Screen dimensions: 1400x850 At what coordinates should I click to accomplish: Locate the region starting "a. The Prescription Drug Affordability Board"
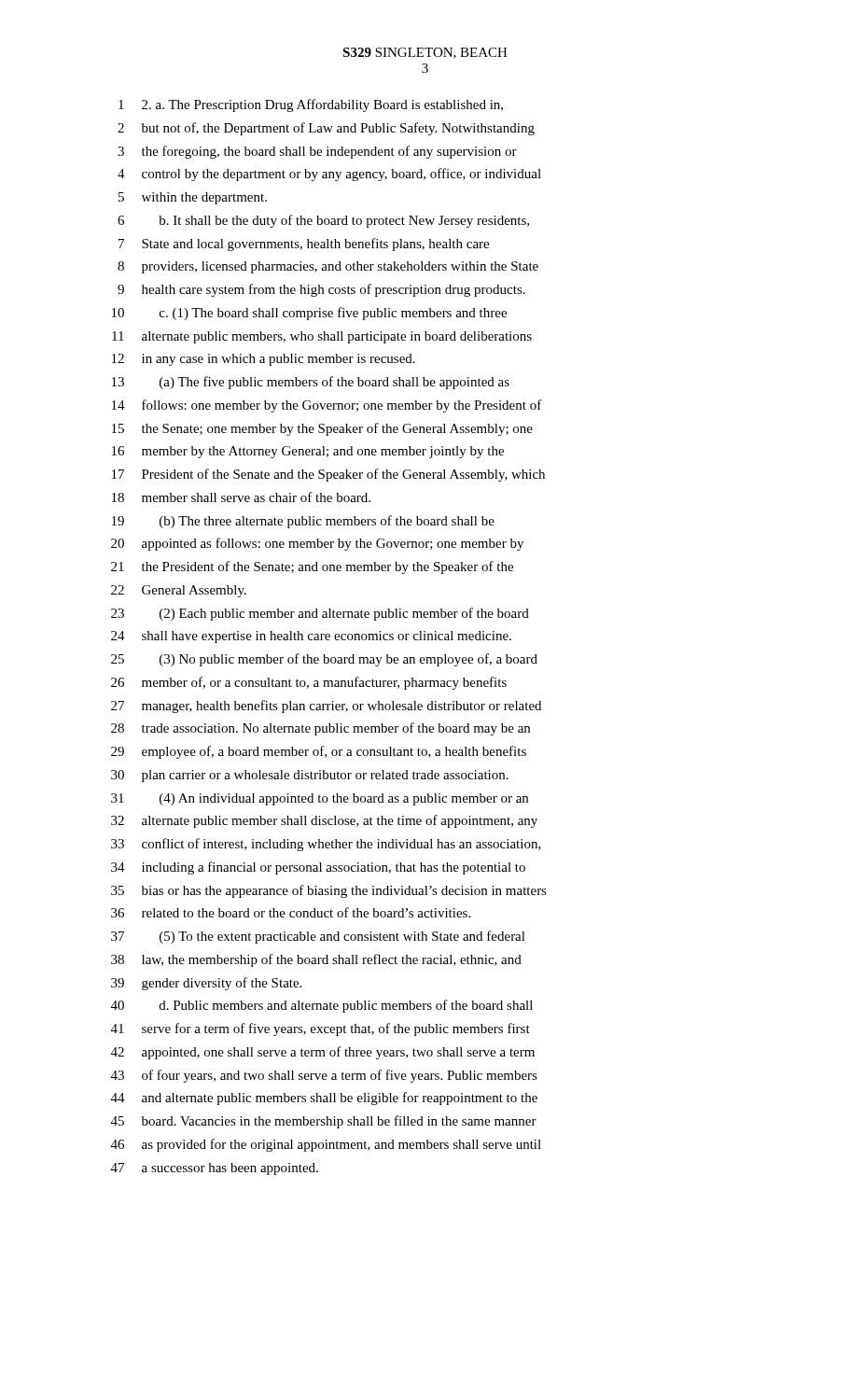point(425,636)
